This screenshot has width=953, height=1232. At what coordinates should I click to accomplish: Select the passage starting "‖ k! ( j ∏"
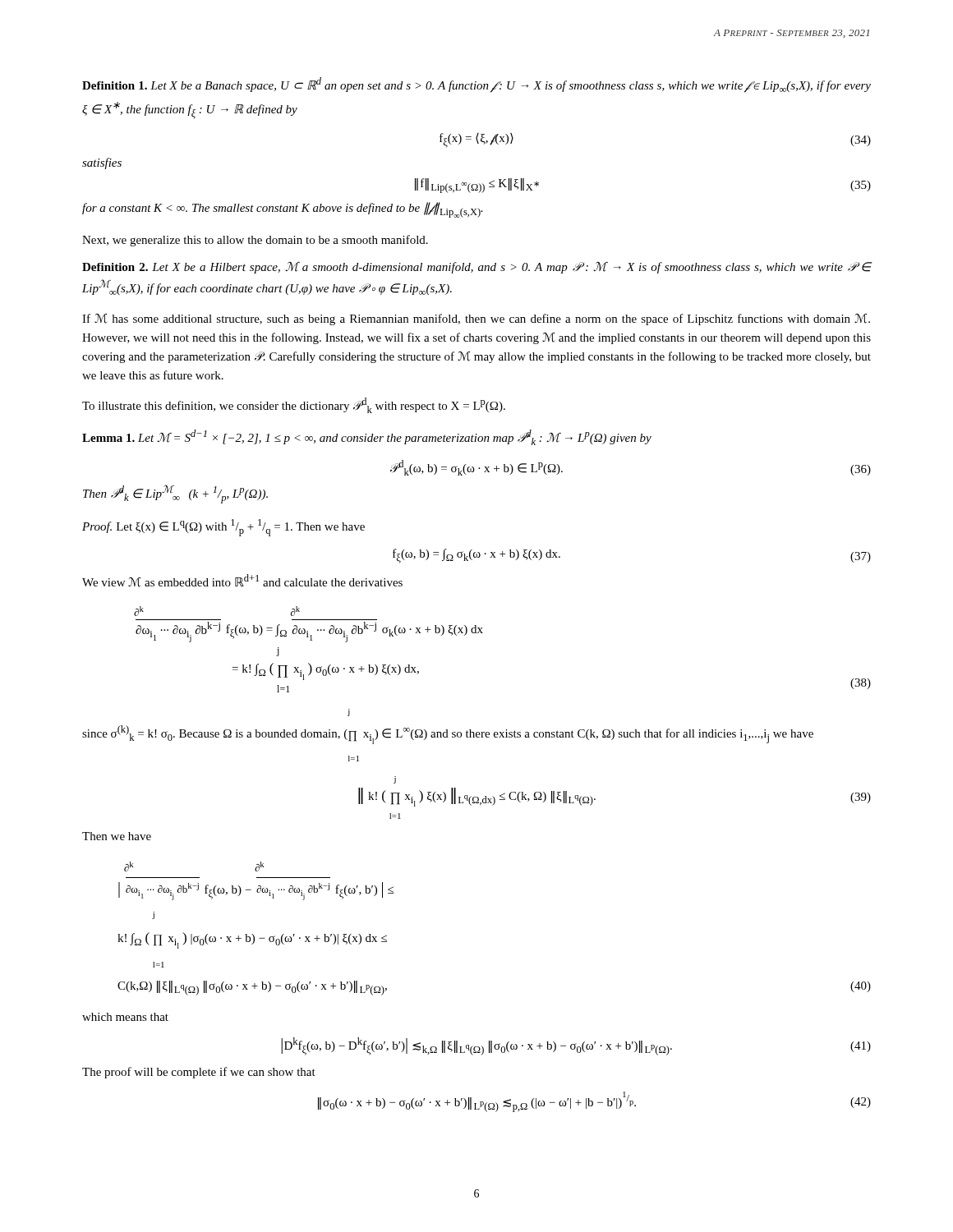395,780
